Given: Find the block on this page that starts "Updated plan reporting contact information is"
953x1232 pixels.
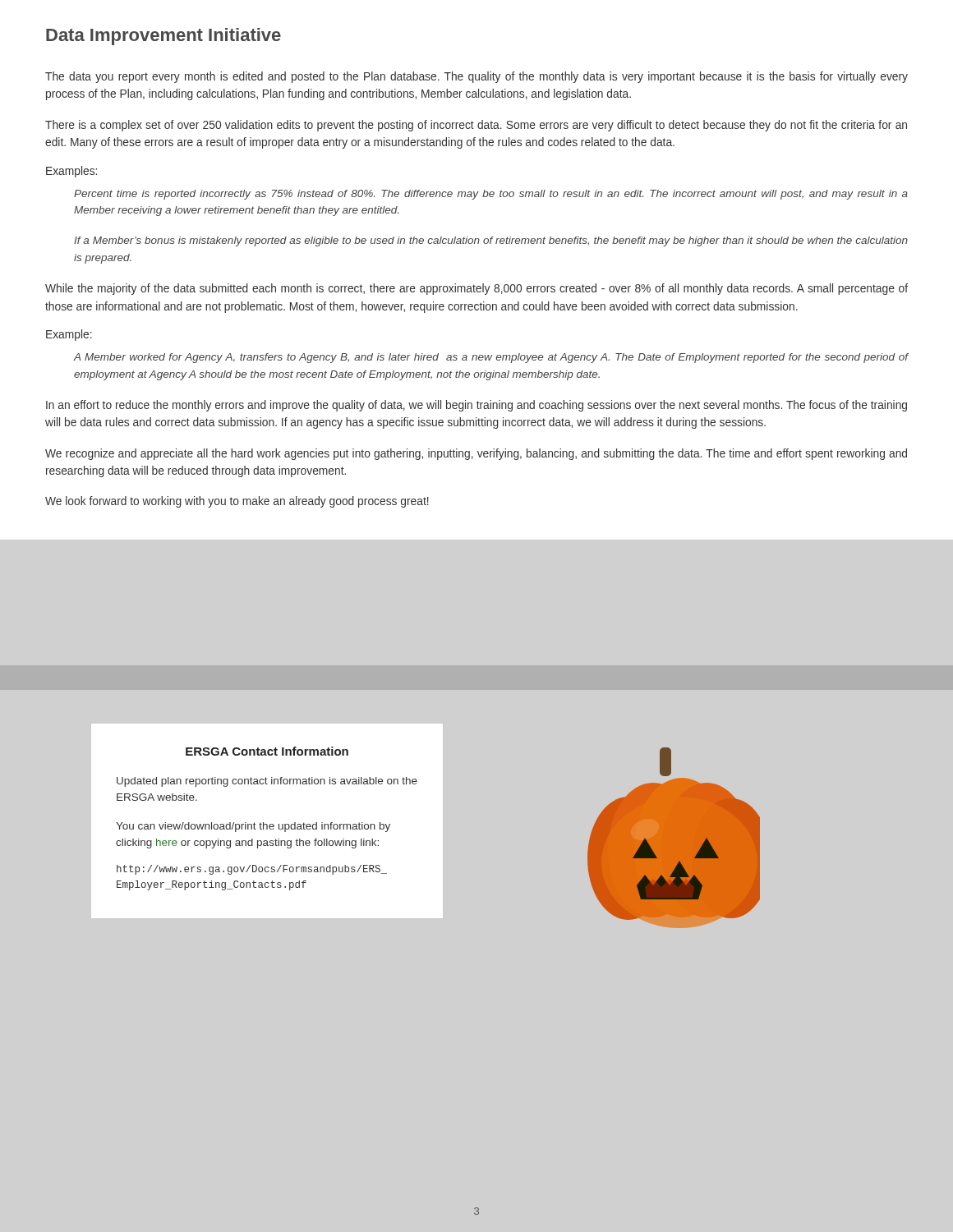Looking at the screenshot, I should pos(267,789).
